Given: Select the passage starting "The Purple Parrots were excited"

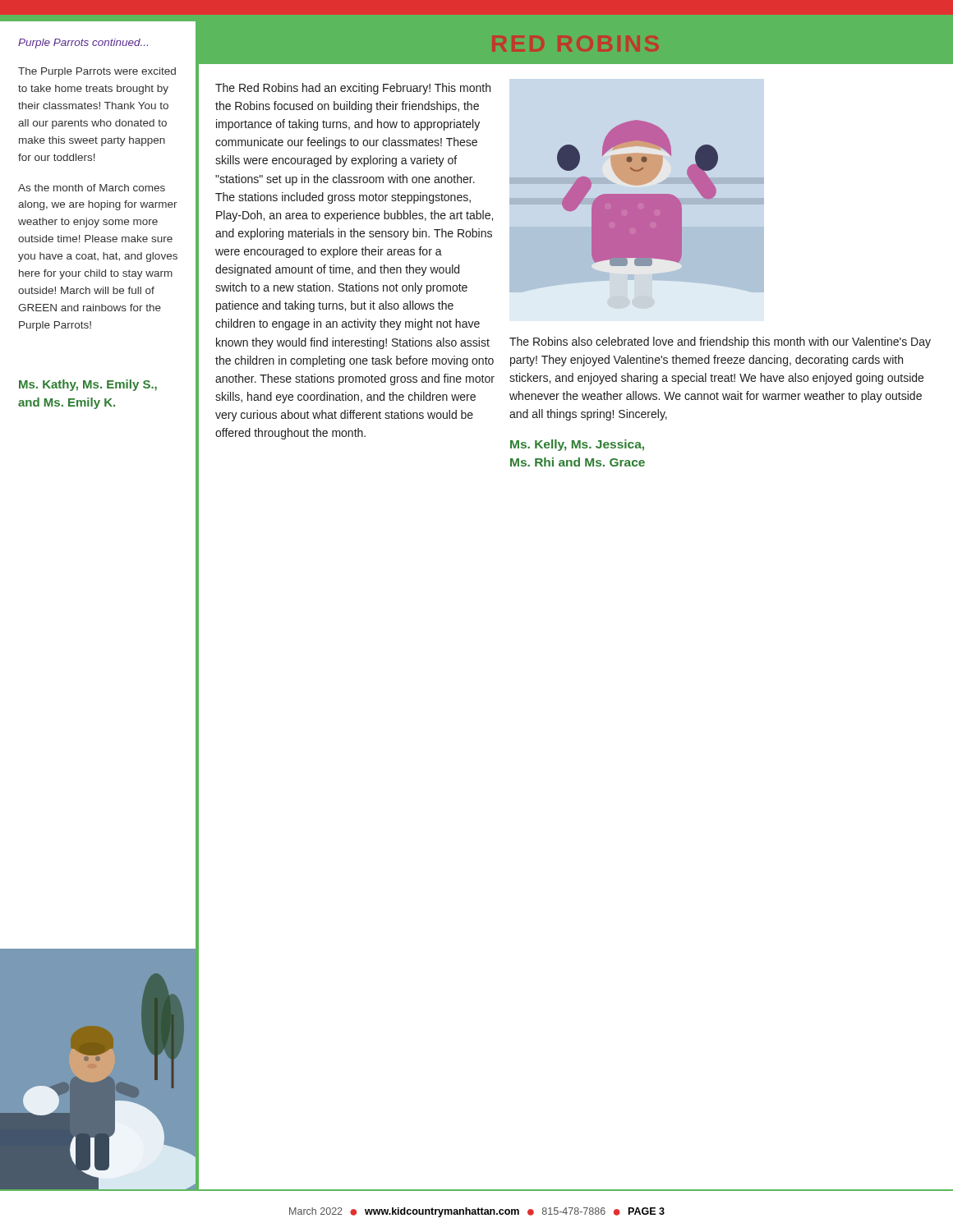Looking at the screenshot, I should [x=97, y=114].
